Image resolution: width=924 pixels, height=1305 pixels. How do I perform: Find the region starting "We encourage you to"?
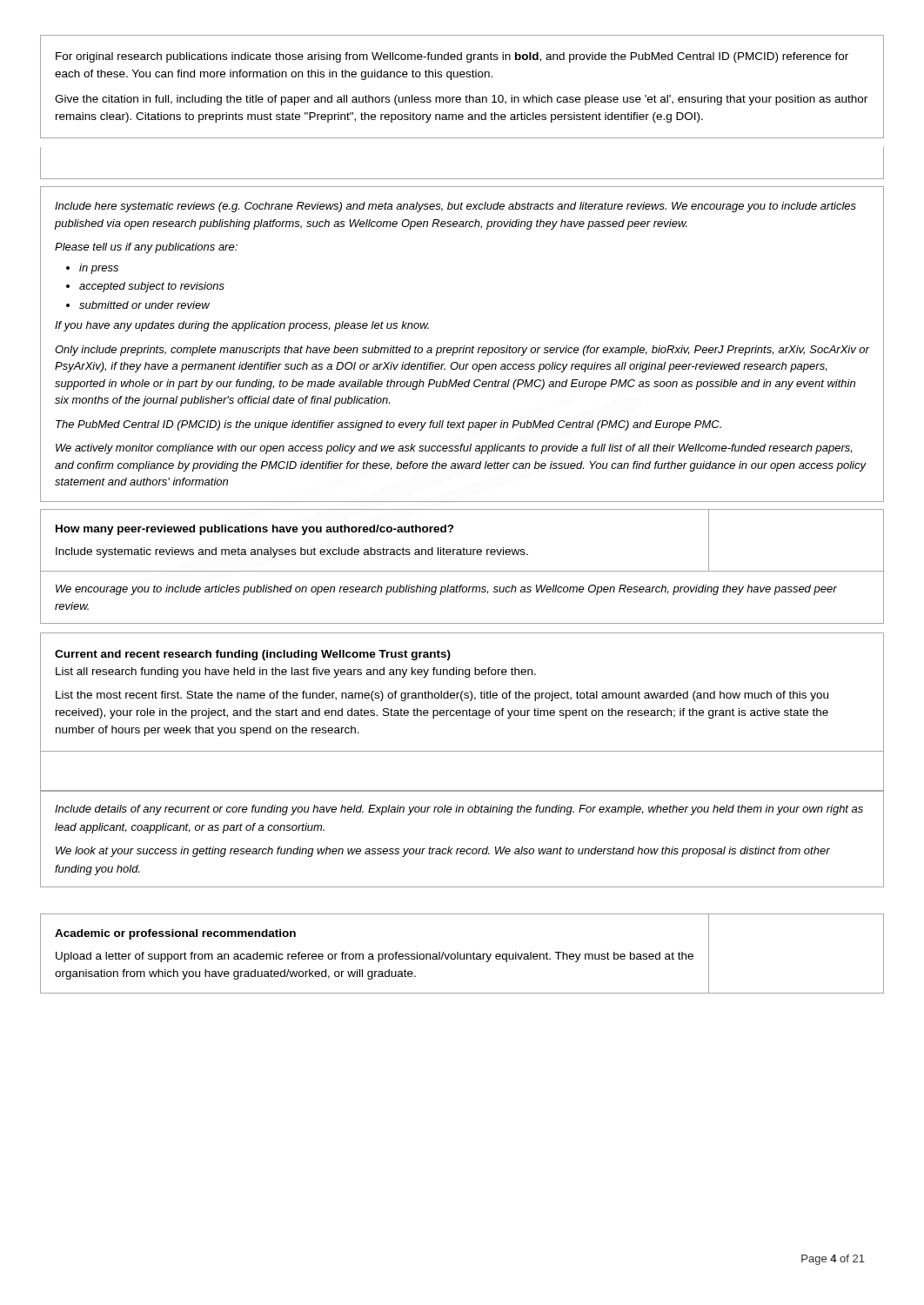pyautogui.click(x=446, y=597)
